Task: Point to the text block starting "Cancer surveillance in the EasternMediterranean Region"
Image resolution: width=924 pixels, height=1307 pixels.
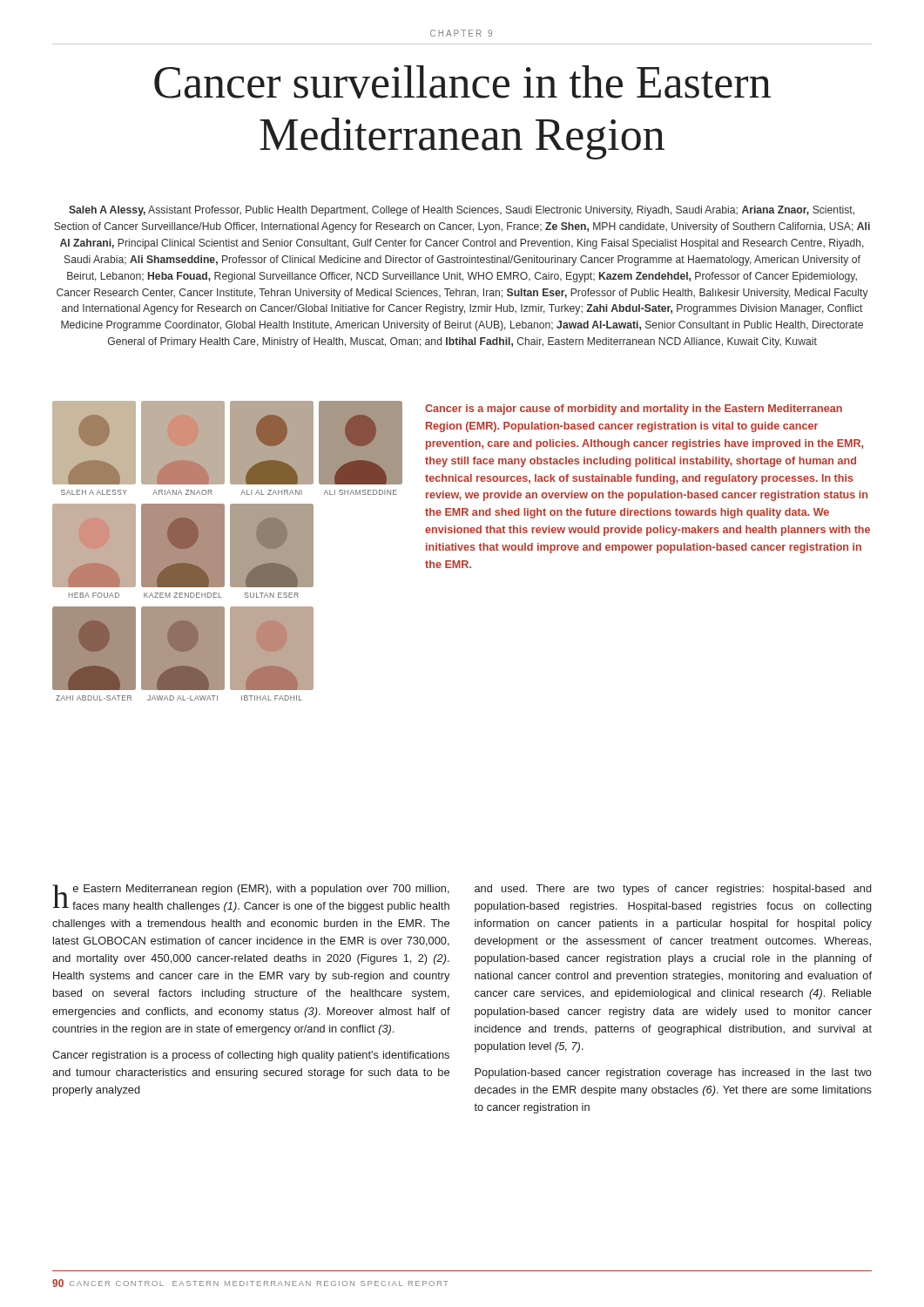Action: 462,109
